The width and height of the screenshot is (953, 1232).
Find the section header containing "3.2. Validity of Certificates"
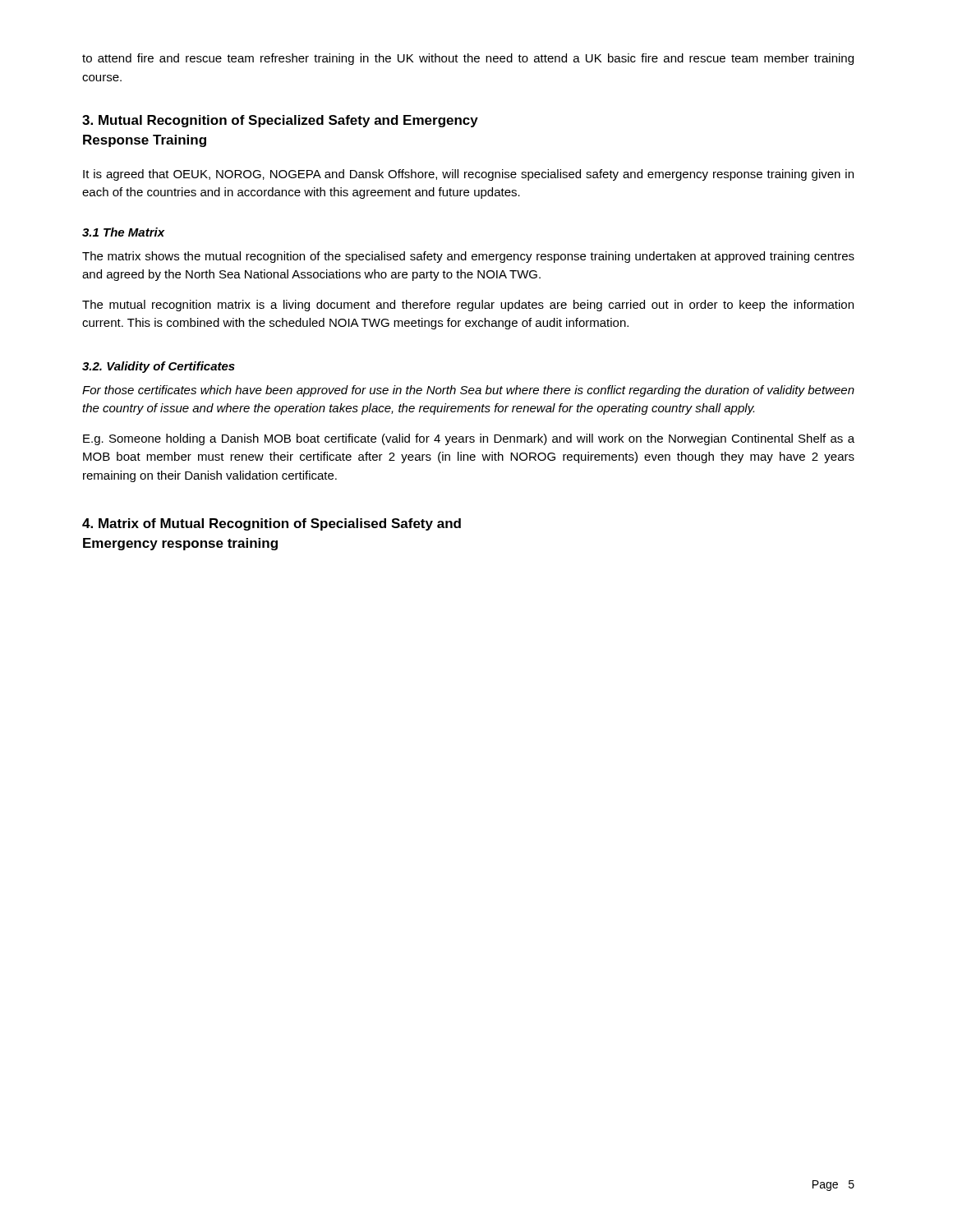point(159,366)
